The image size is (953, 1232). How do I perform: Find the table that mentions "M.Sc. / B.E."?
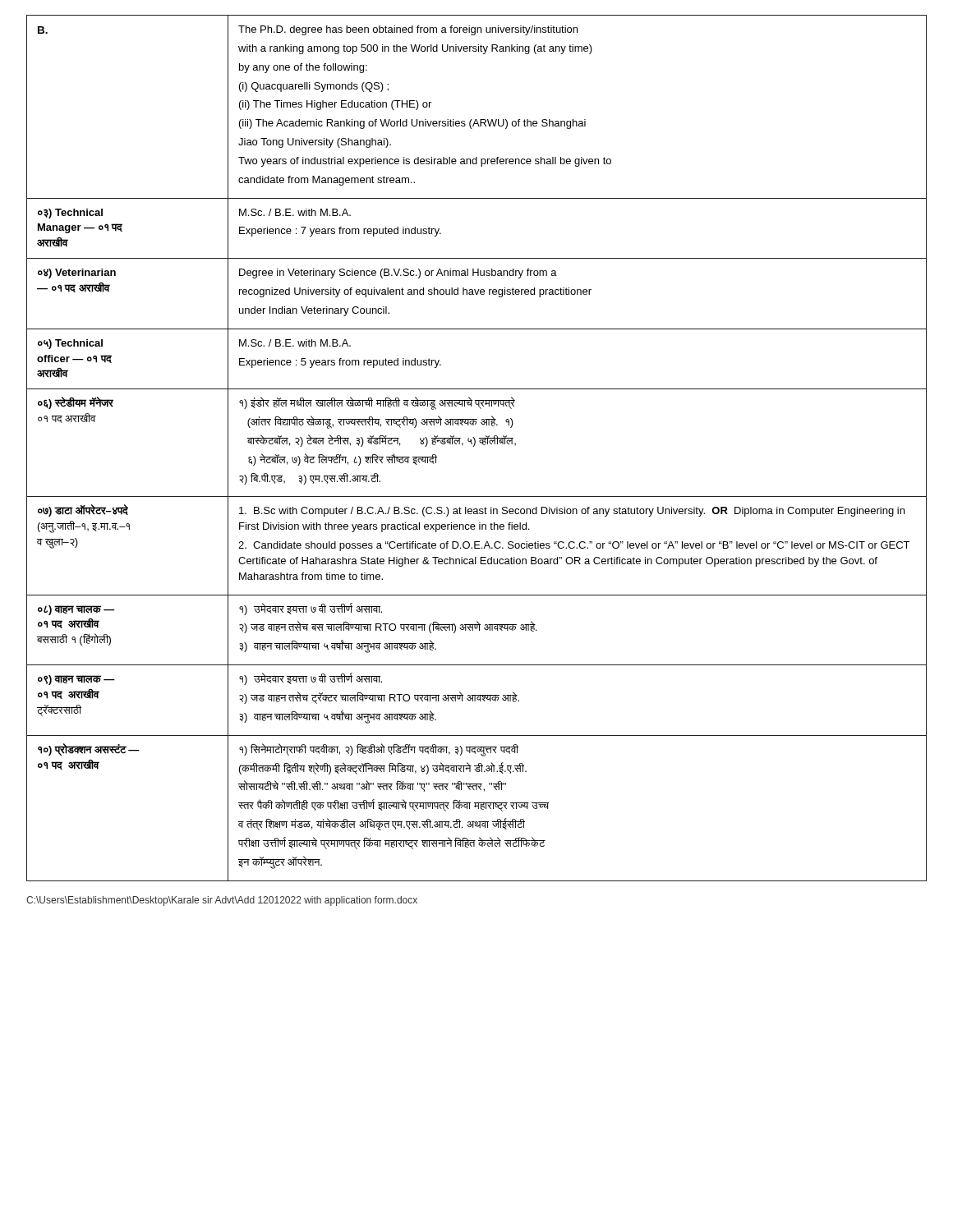tap(476, 448)
